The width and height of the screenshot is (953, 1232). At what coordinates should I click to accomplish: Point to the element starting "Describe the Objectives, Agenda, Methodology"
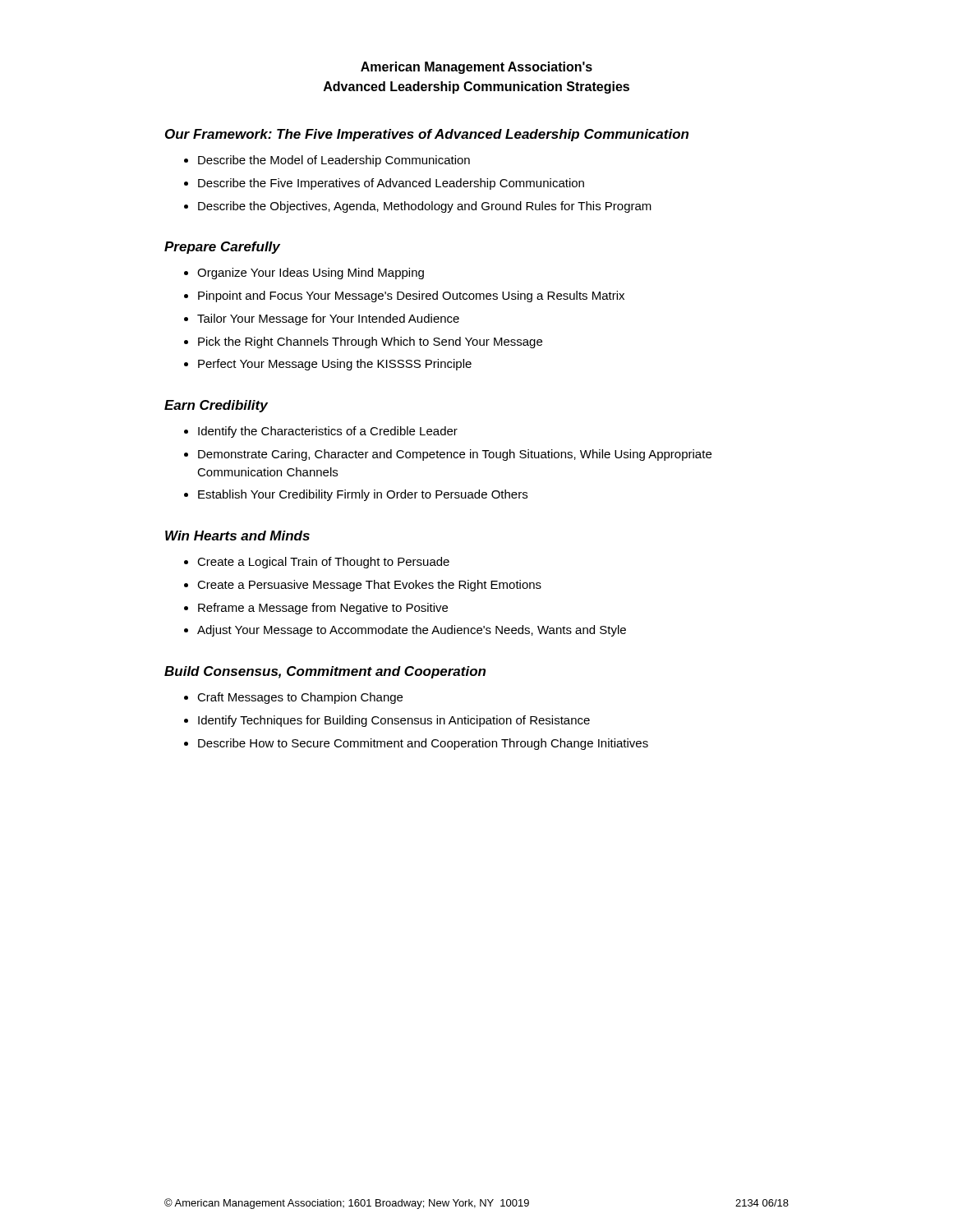tap(424, 205)
